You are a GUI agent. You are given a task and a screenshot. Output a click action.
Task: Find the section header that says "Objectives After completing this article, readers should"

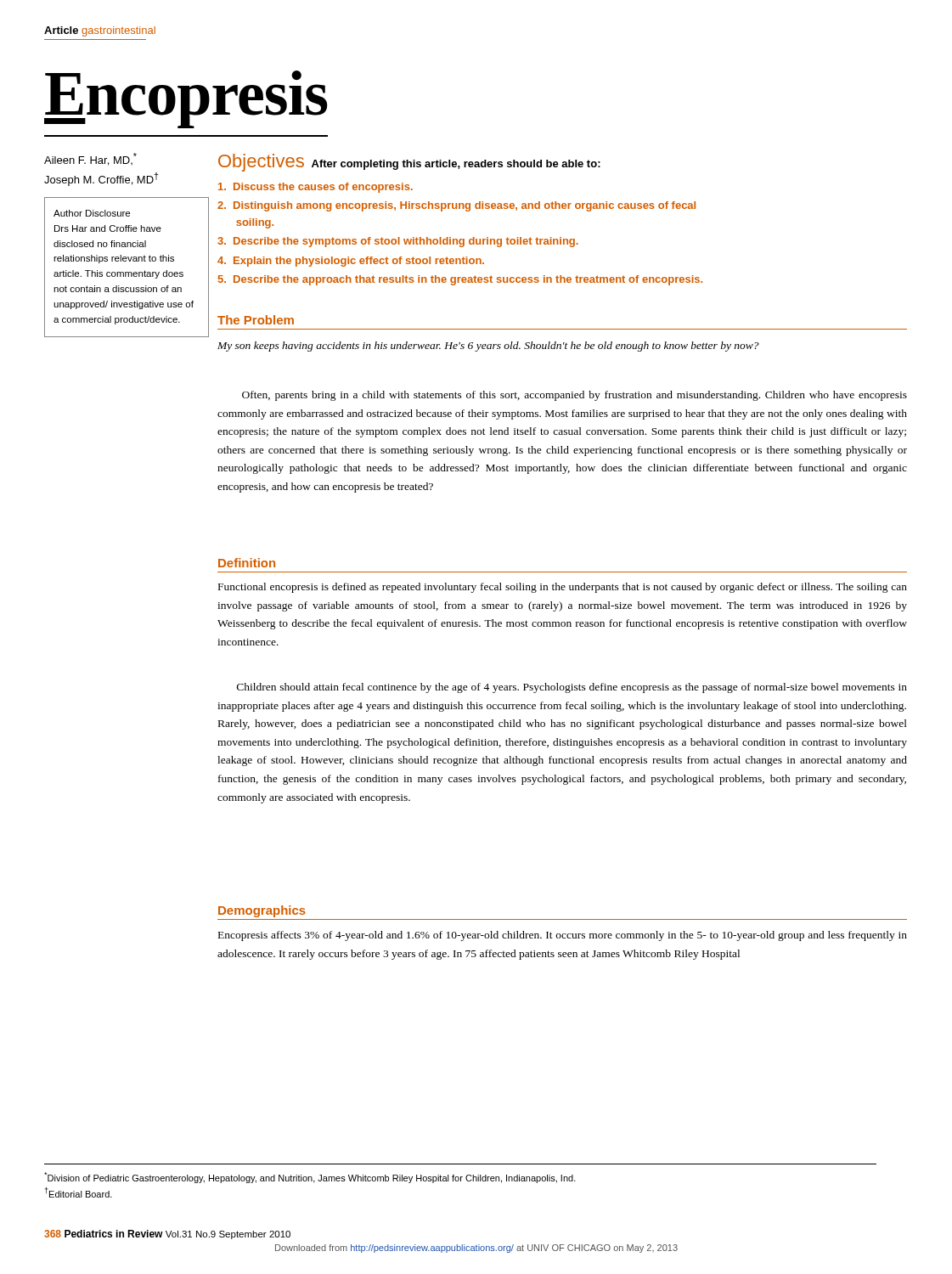click(x=409, y=161)
